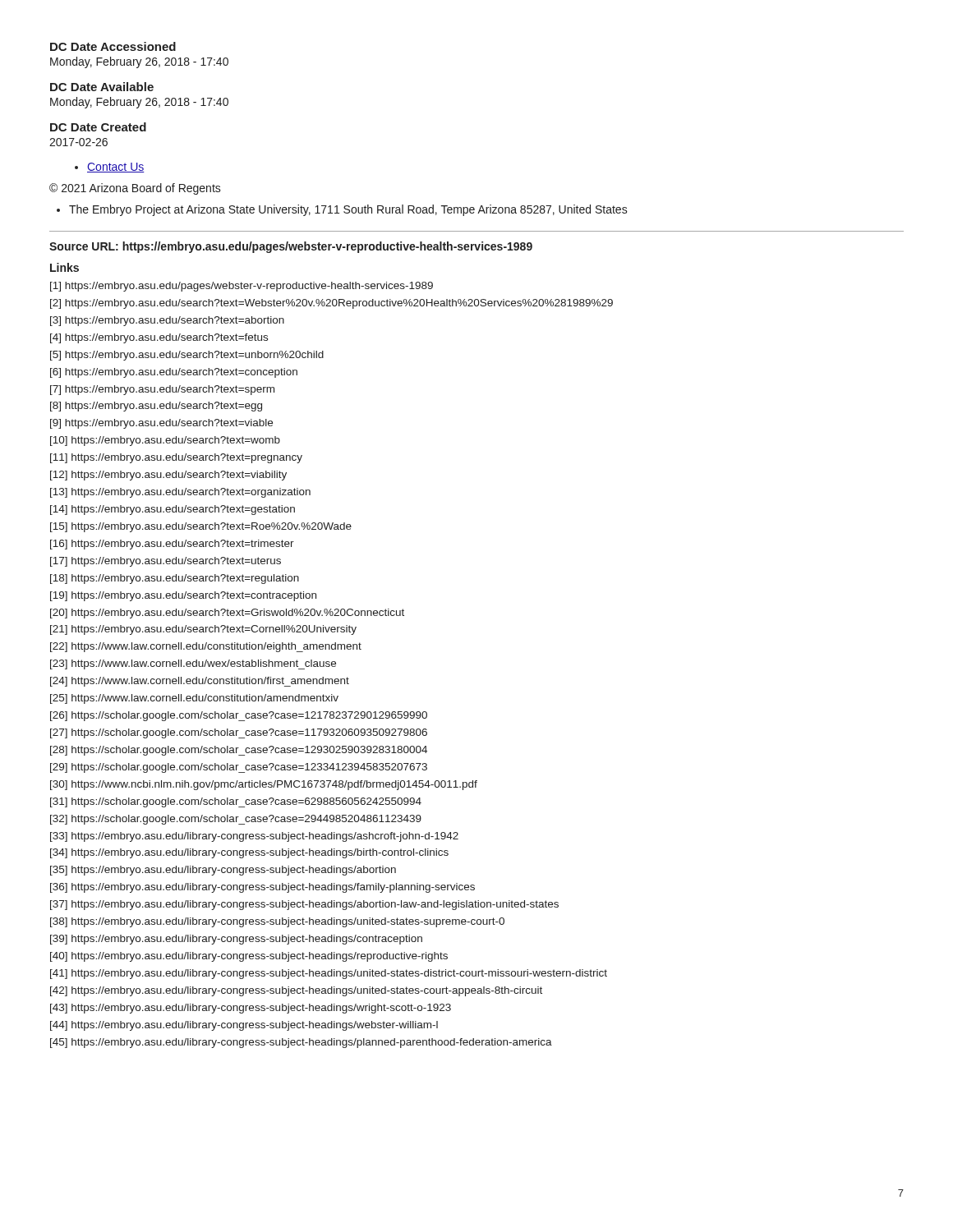Locate the passage starting "[24] https://www.law.cornell.edu/constitution/first_amendment"
953x1232 pixels.
pyautogui.click(x=200, y=682)
